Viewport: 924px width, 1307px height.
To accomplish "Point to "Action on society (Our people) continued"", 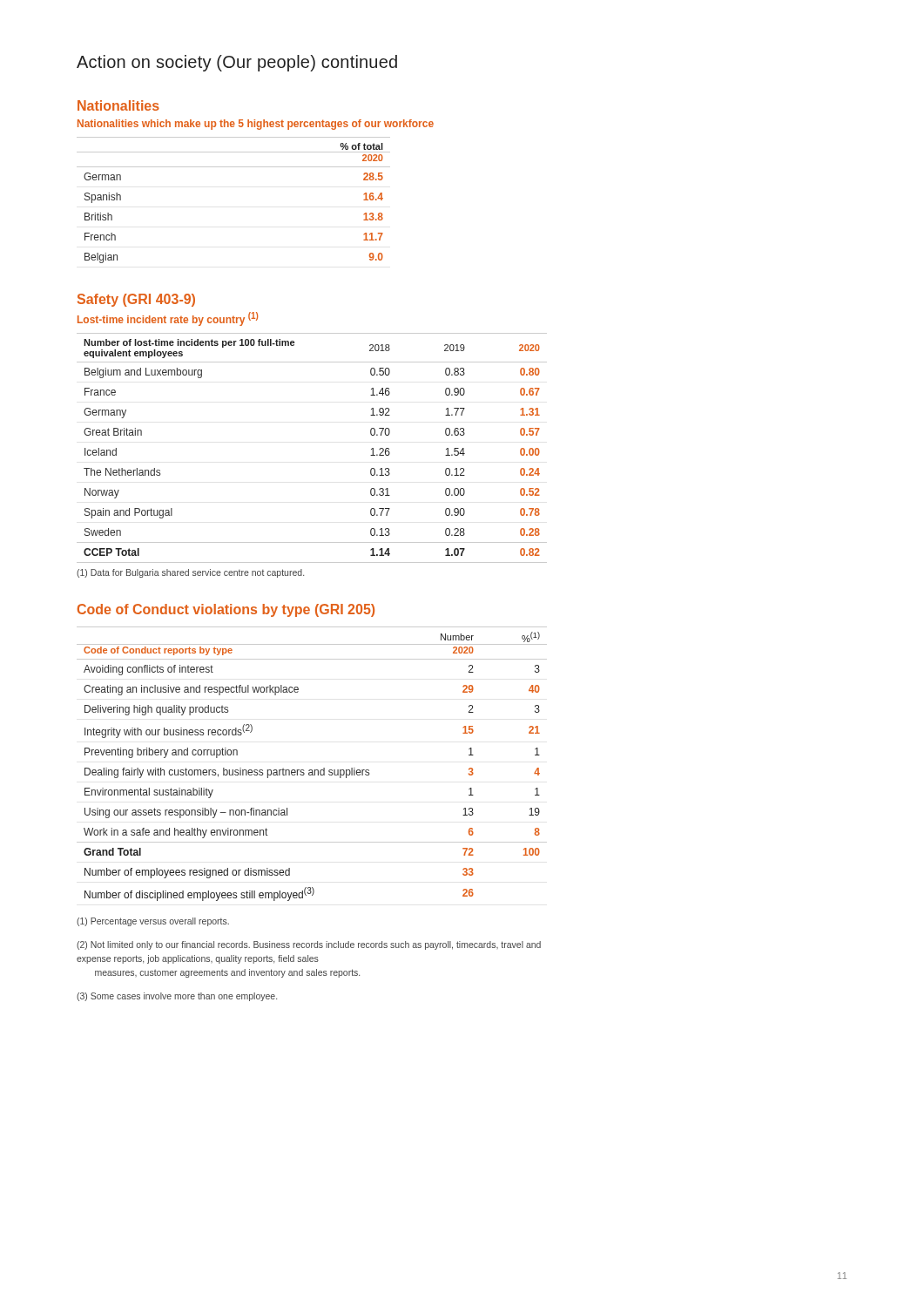I will coord(237,62).
